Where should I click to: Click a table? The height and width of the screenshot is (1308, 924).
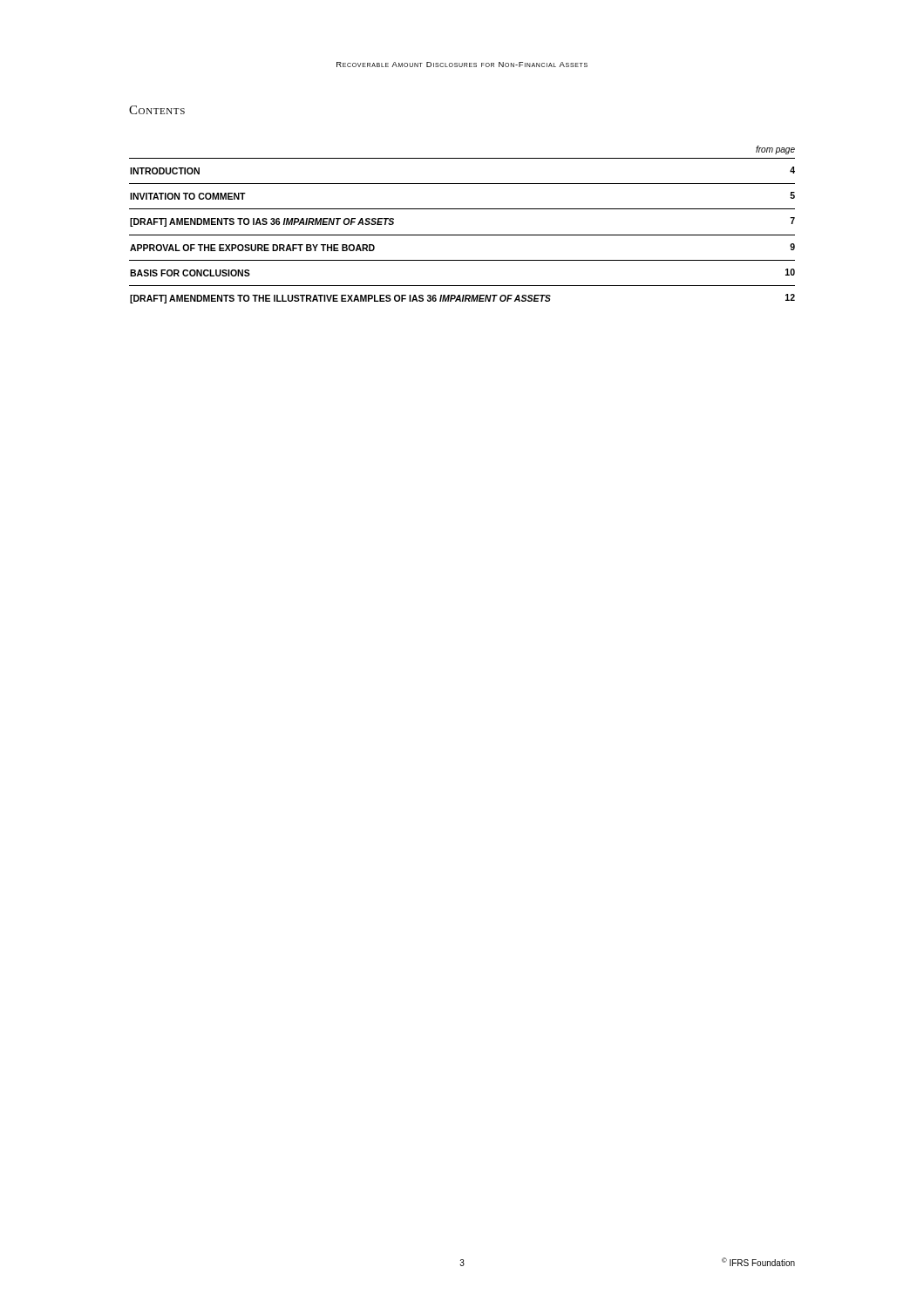pos(462,227)
